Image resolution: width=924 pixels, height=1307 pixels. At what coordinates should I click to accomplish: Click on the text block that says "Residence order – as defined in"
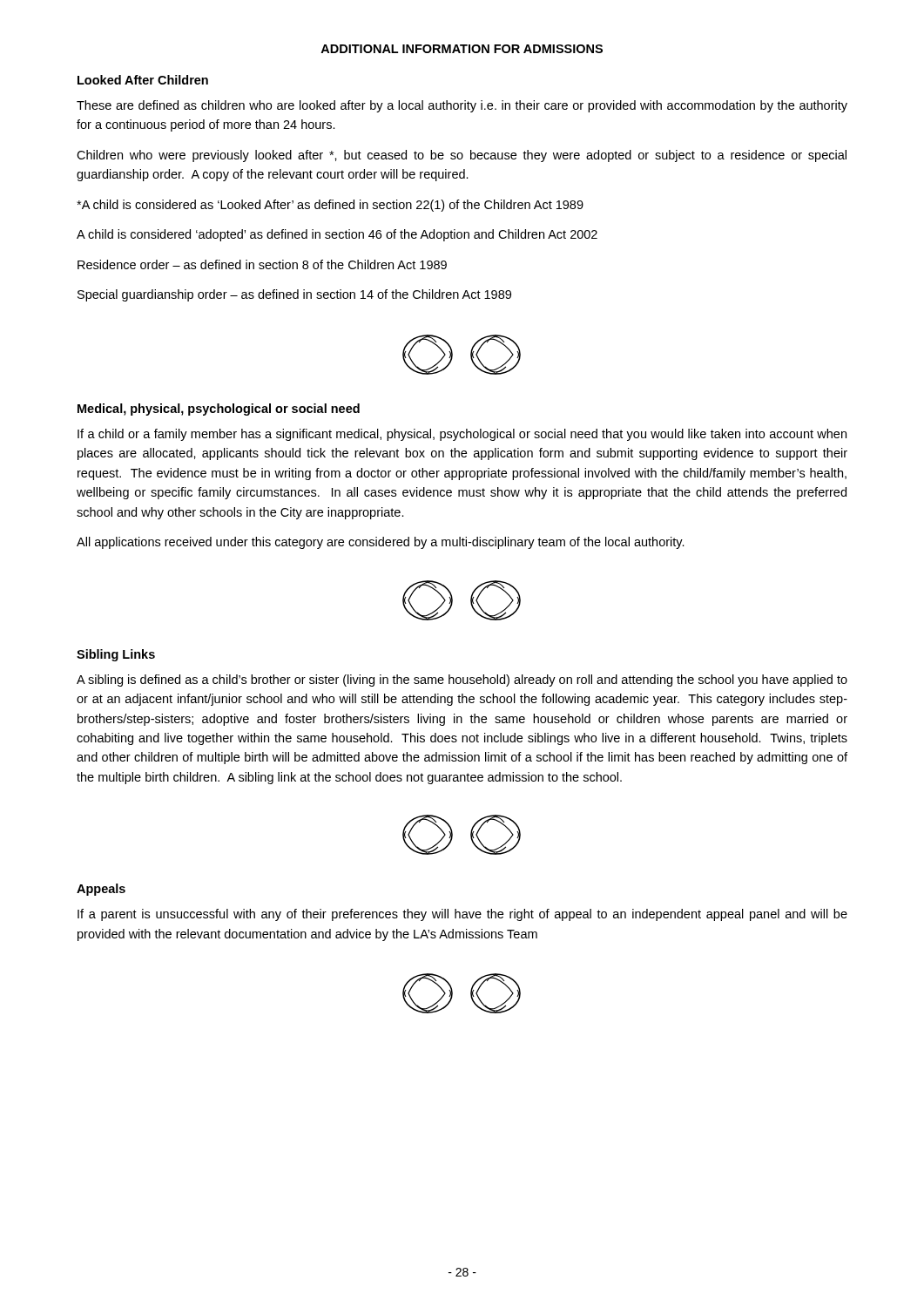pos(262,265)
